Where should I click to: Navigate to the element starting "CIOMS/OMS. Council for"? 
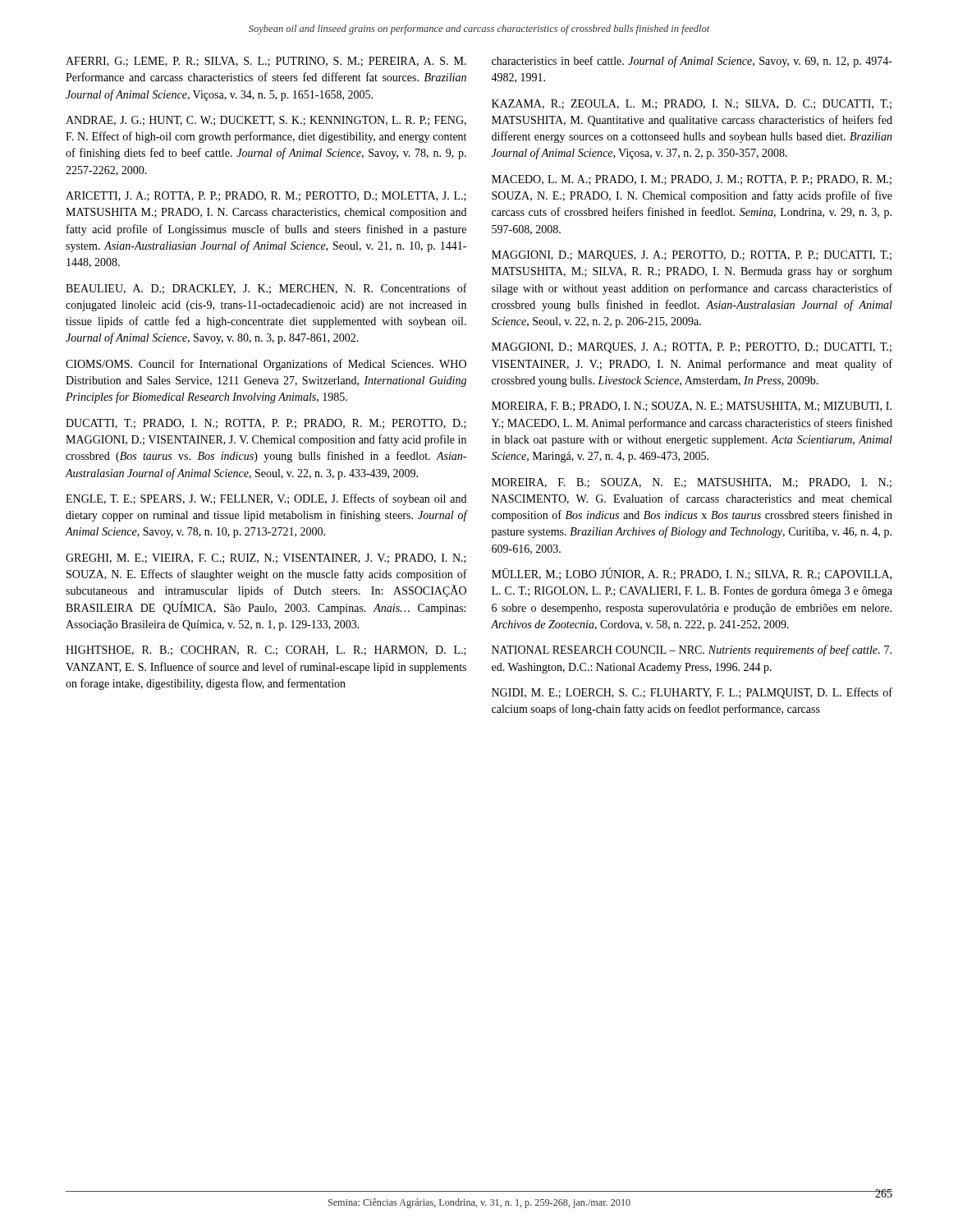click(x=266, y=381)
